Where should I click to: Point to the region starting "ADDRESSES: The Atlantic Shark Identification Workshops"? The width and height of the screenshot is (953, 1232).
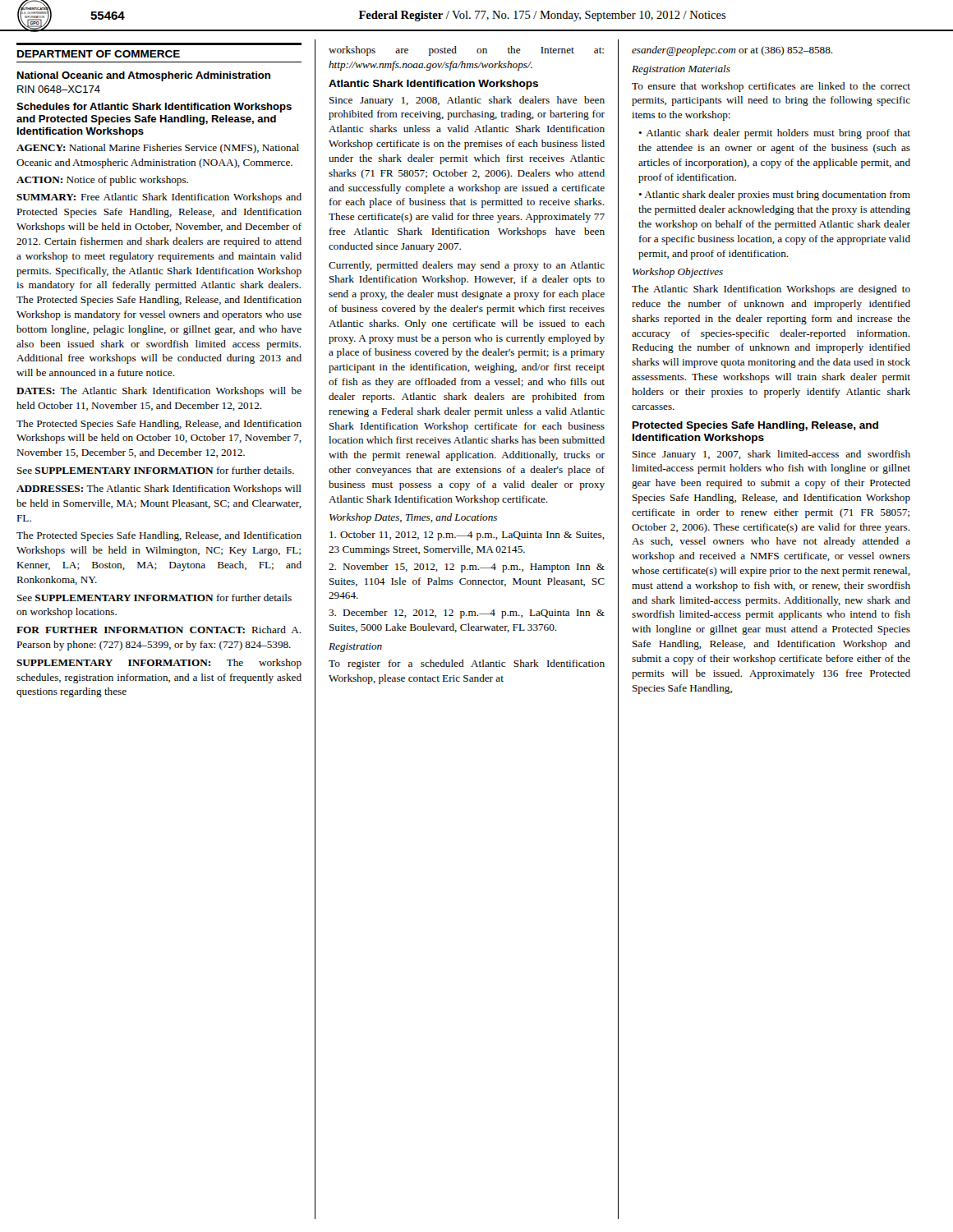pos(159,503)
